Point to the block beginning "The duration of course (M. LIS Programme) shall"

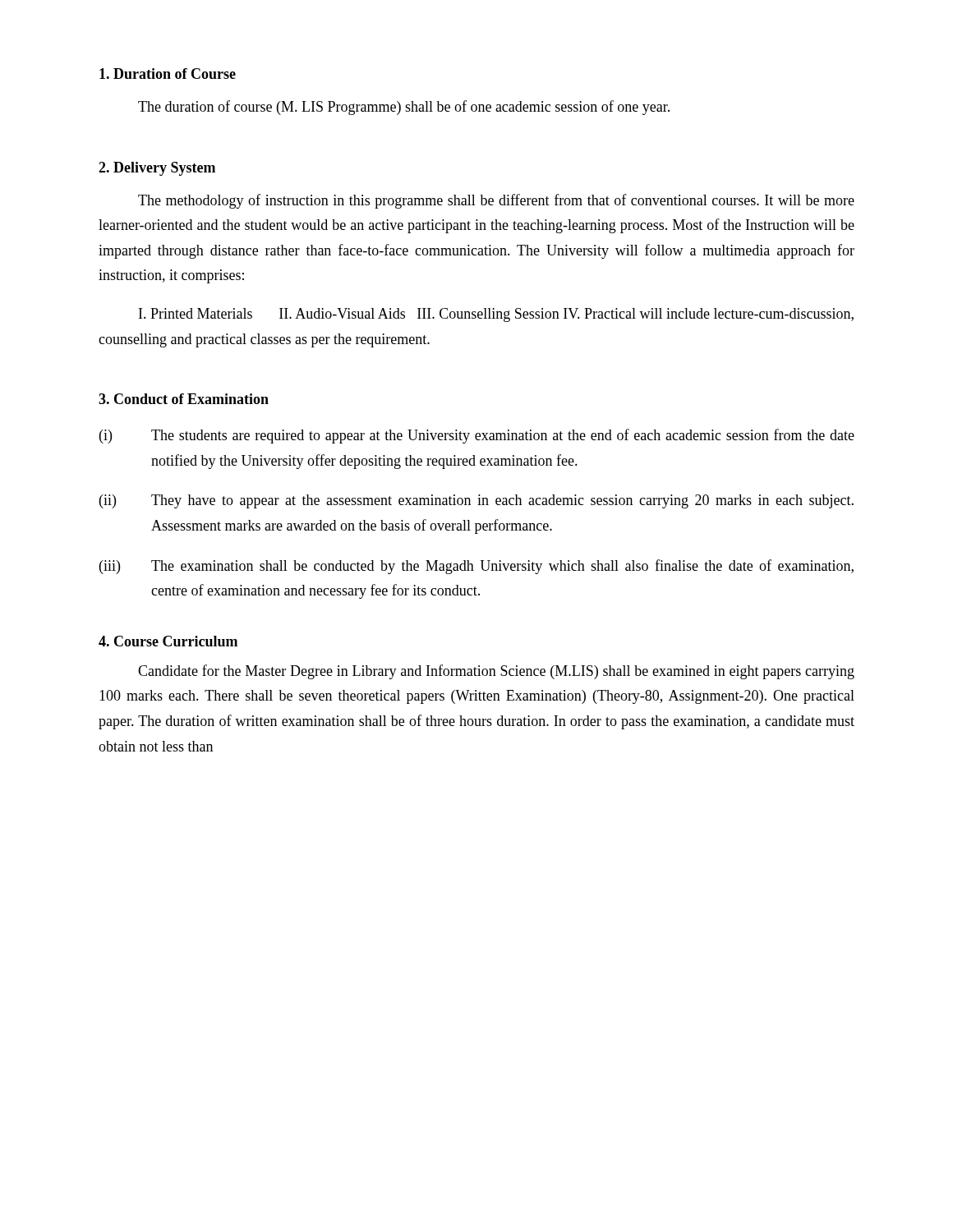[x=404, y=107]
